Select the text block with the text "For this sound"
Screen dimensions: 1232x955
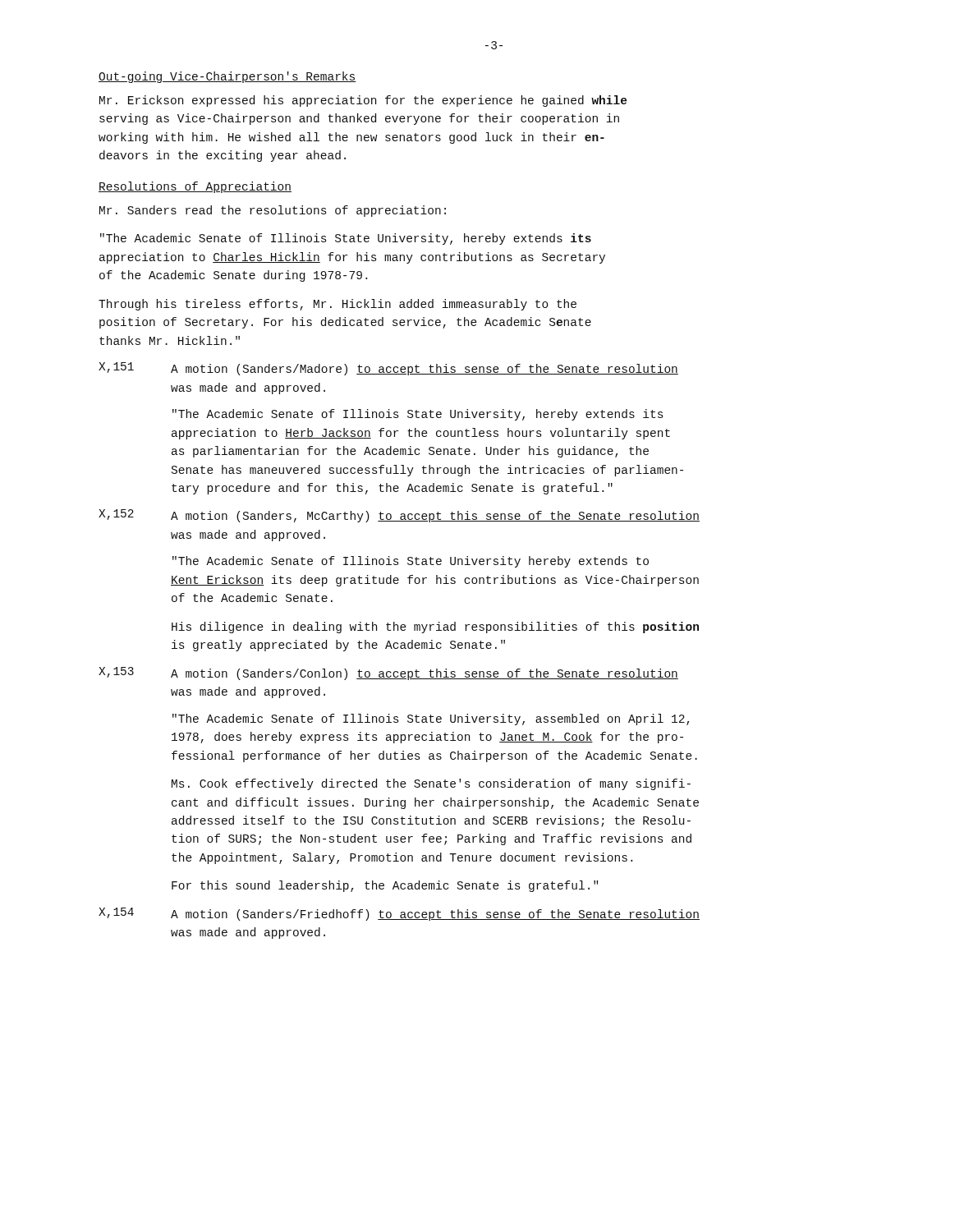[385, 887]
